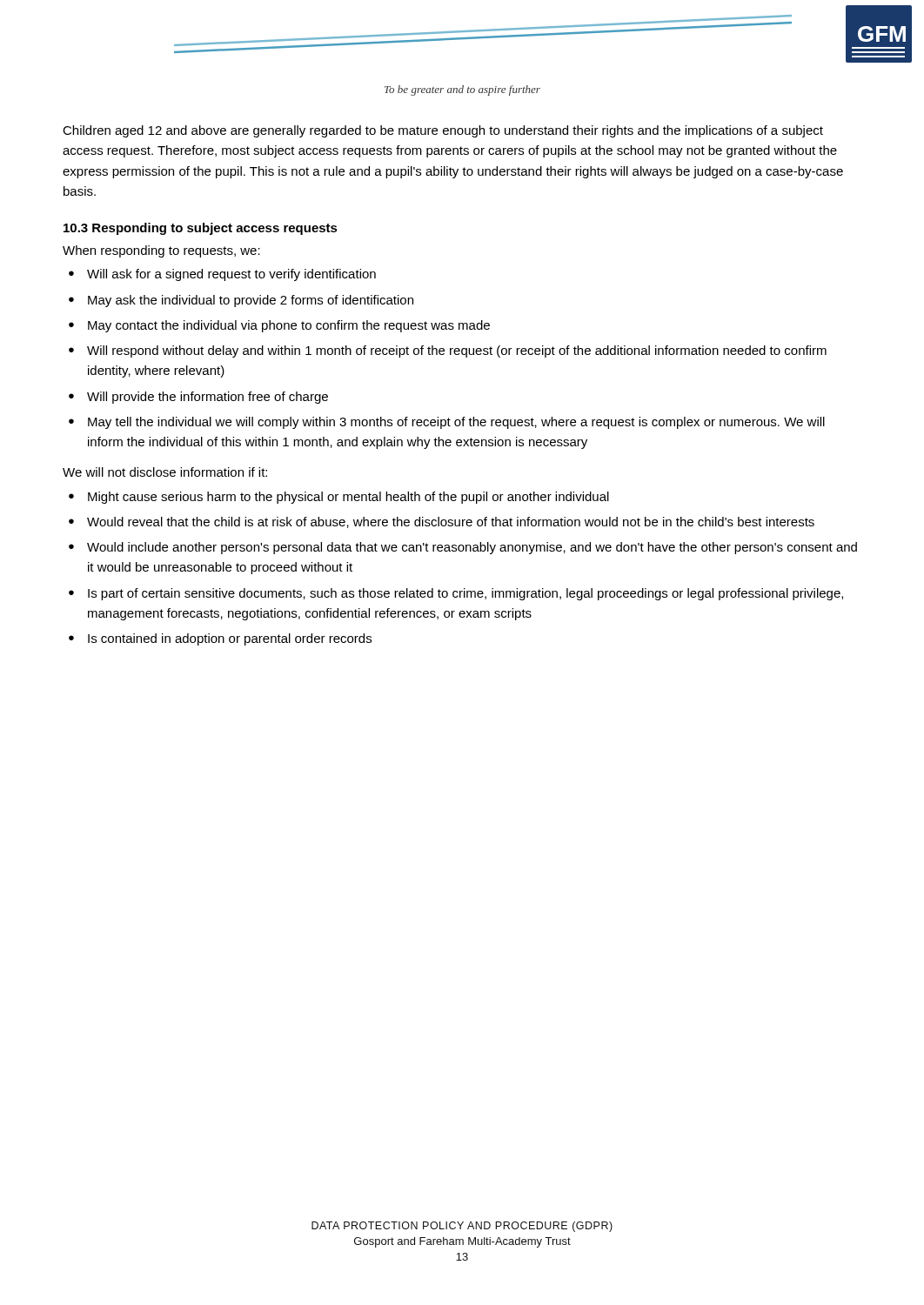Point to the block beginning "Would include another person's"
924x1305 pixels.
(472, 557)
